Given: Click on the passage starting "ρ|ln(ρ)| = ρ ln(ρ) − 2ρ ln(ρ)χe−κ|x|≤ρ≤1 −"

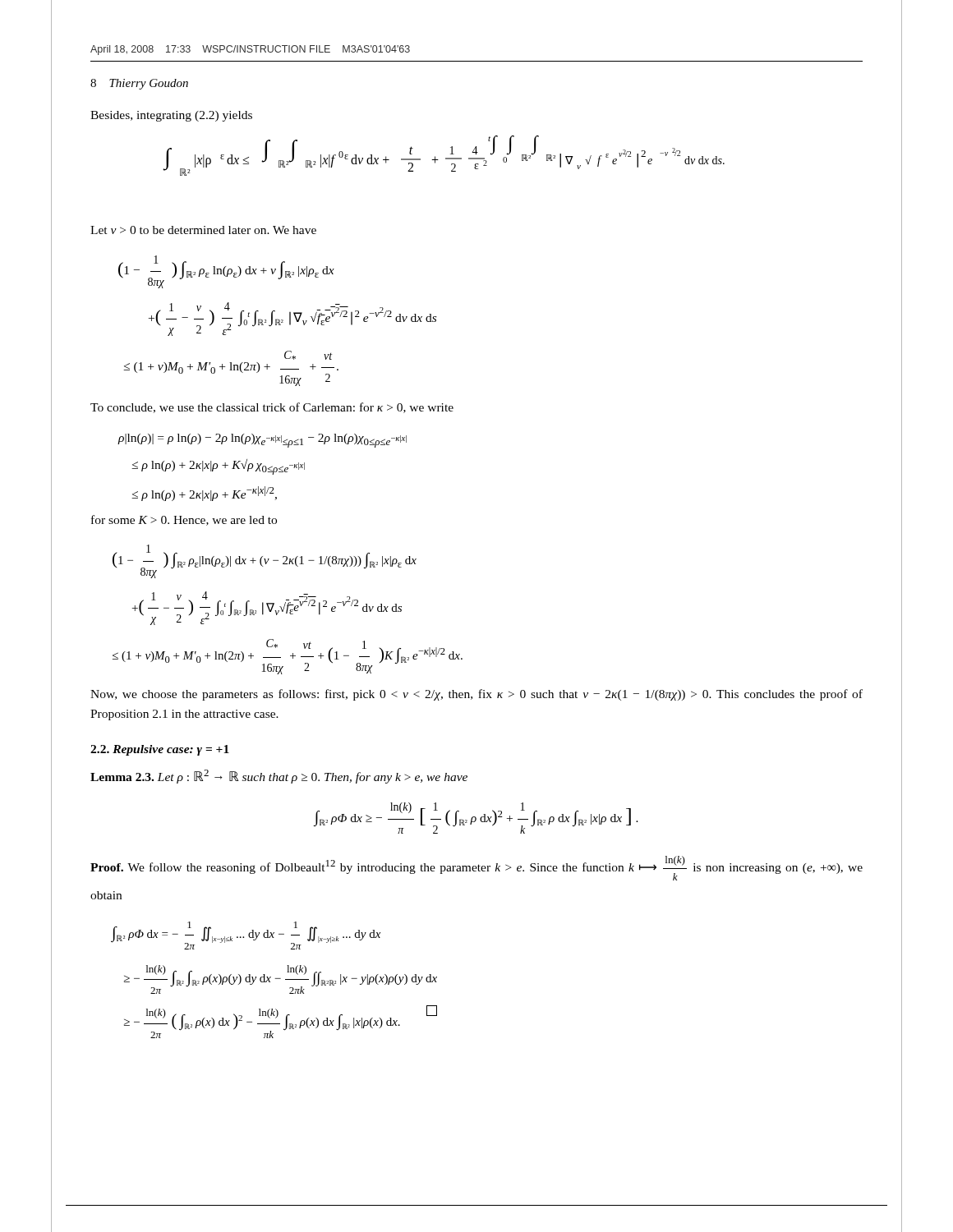Looking at the screenshot, I should pyautogui.click(x=262, y=441).
